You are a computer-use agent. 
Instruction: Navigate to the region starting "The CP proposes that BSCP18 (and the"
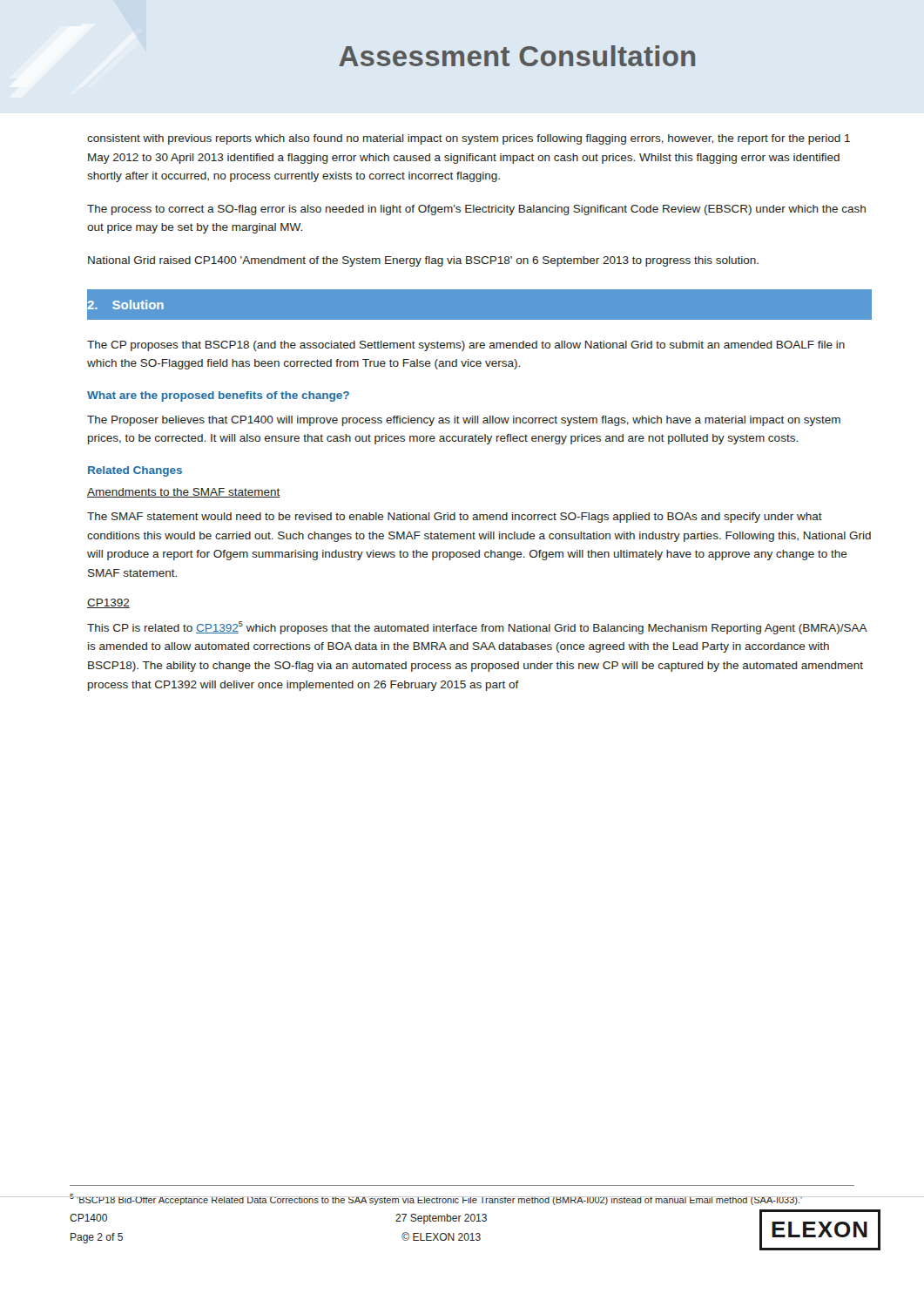466,354
